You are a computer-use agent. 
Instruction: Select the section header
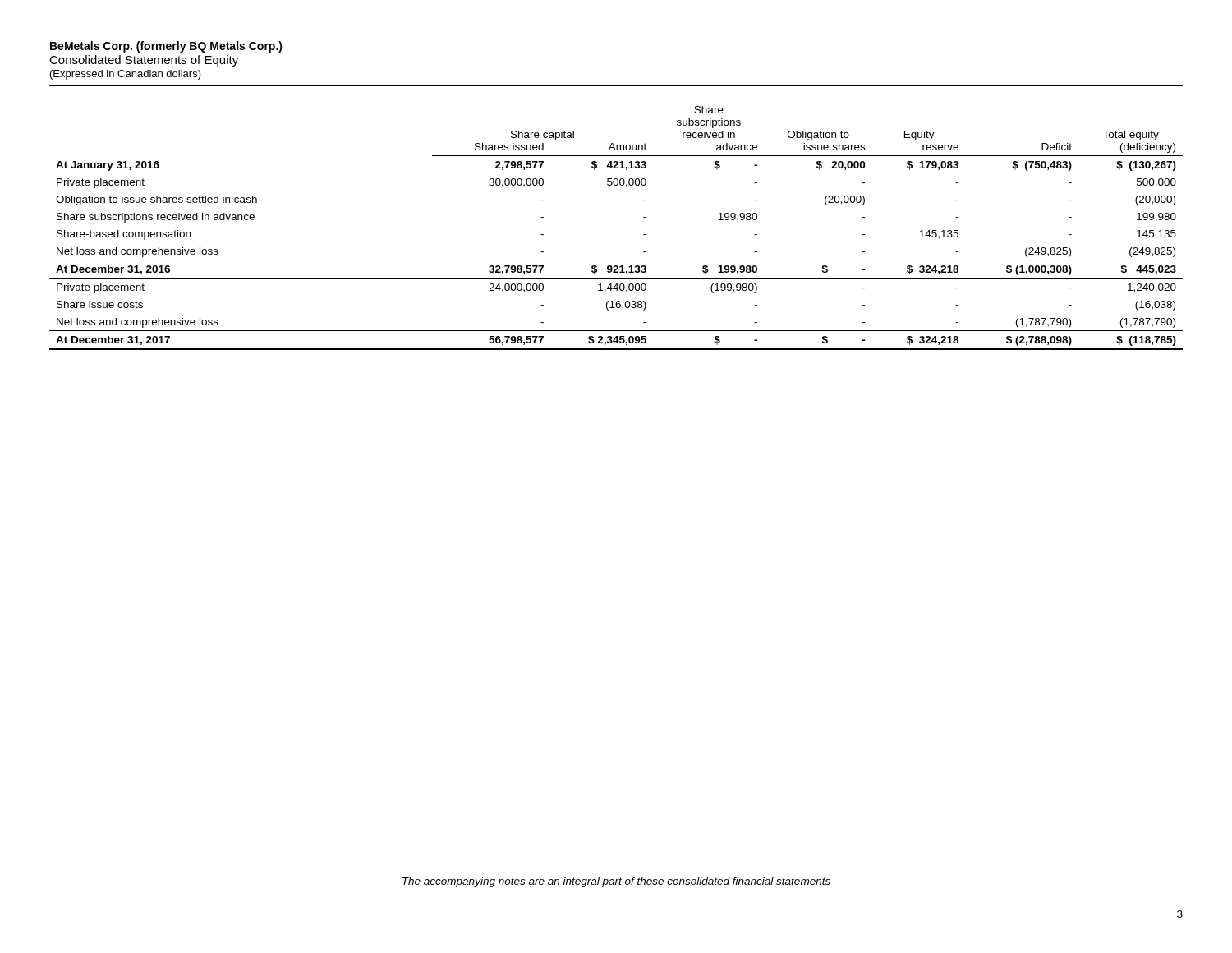[x=144, y=60]
